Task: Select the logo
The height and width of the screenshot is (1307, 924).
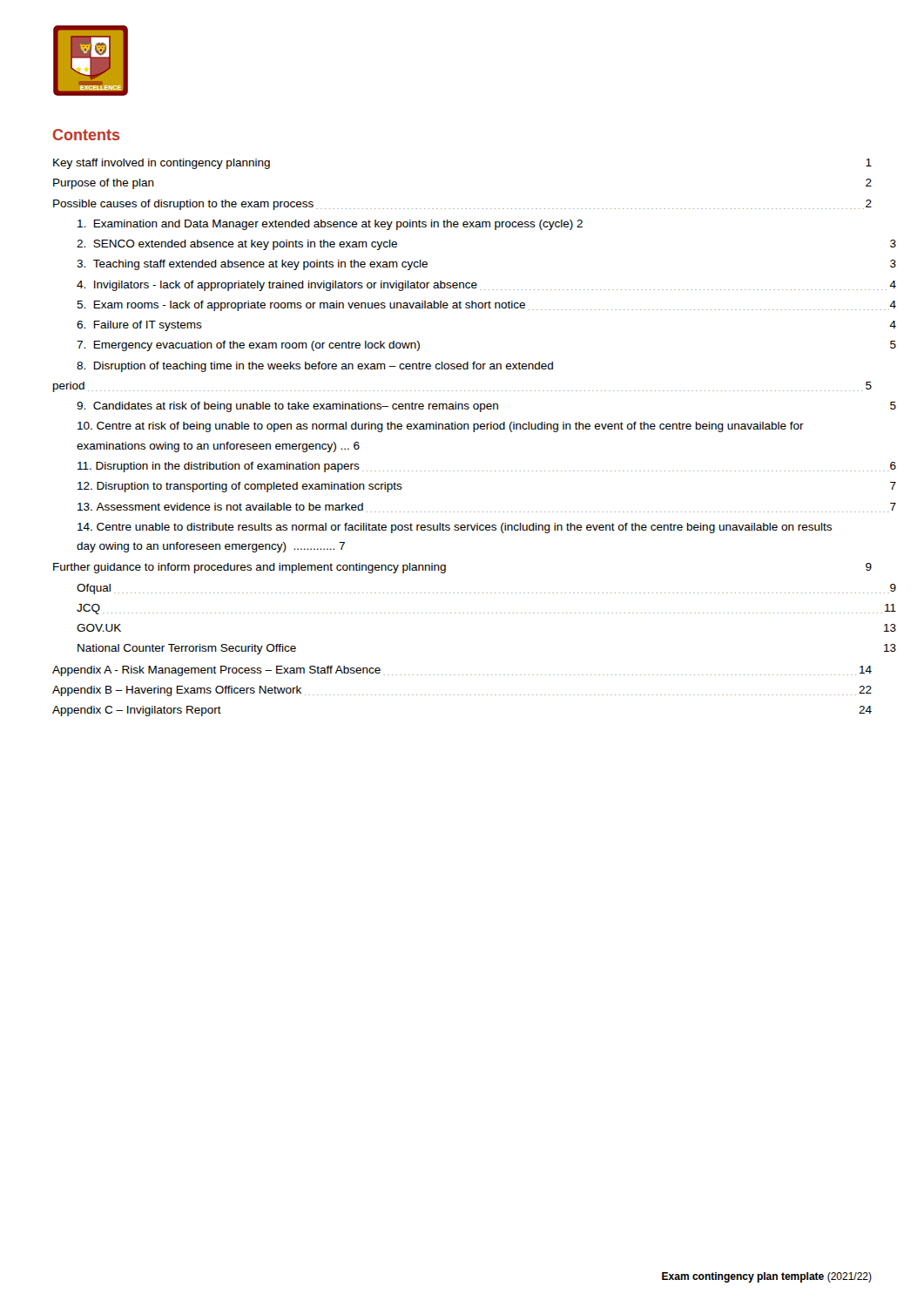Action: point(91,61)
